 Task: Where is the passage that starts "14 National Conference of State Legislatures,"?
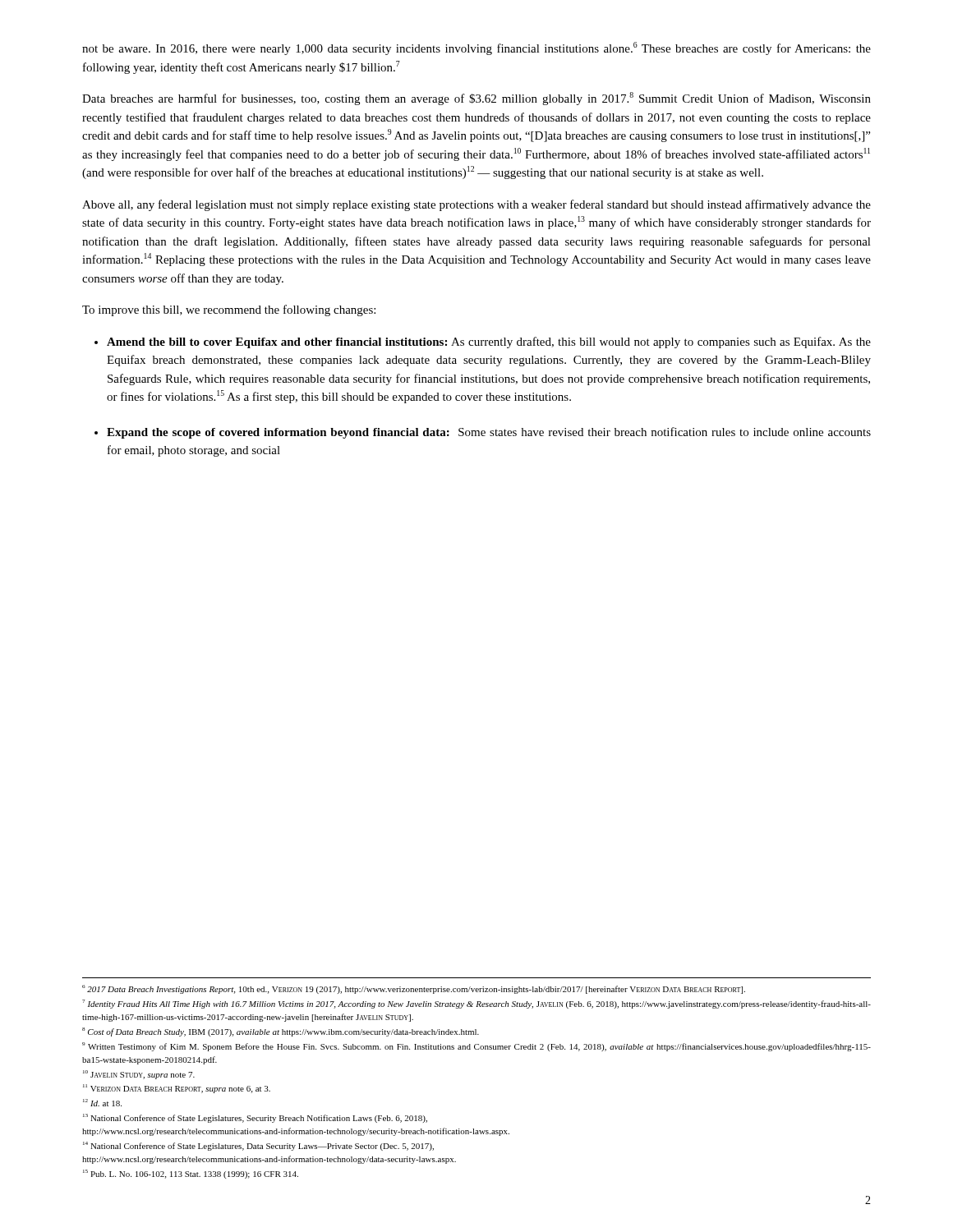tap(258, 1146)
